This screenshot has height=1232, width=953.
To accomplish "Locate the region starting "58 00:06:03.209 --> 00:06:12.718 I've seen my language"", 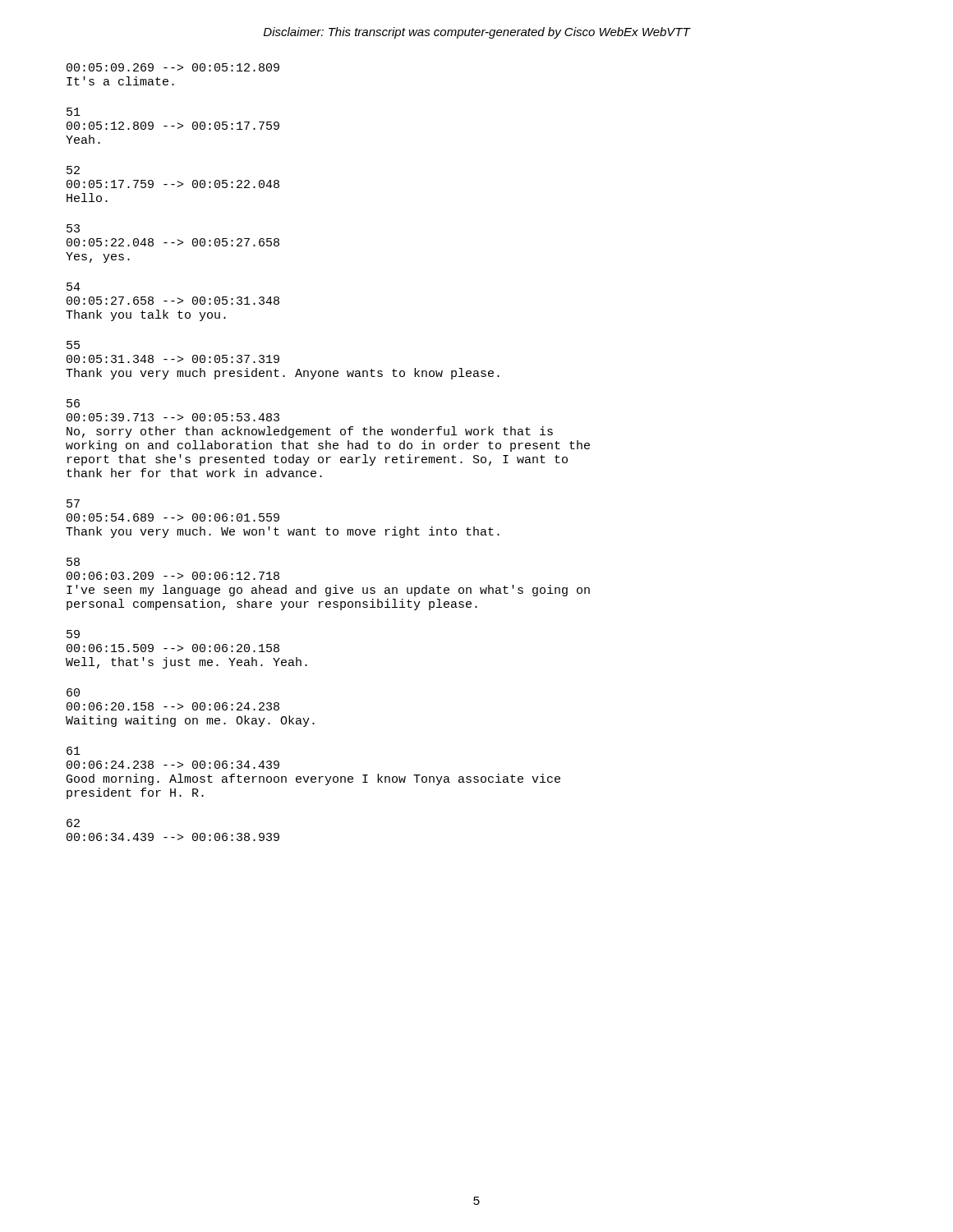I will tap(509, 584).
